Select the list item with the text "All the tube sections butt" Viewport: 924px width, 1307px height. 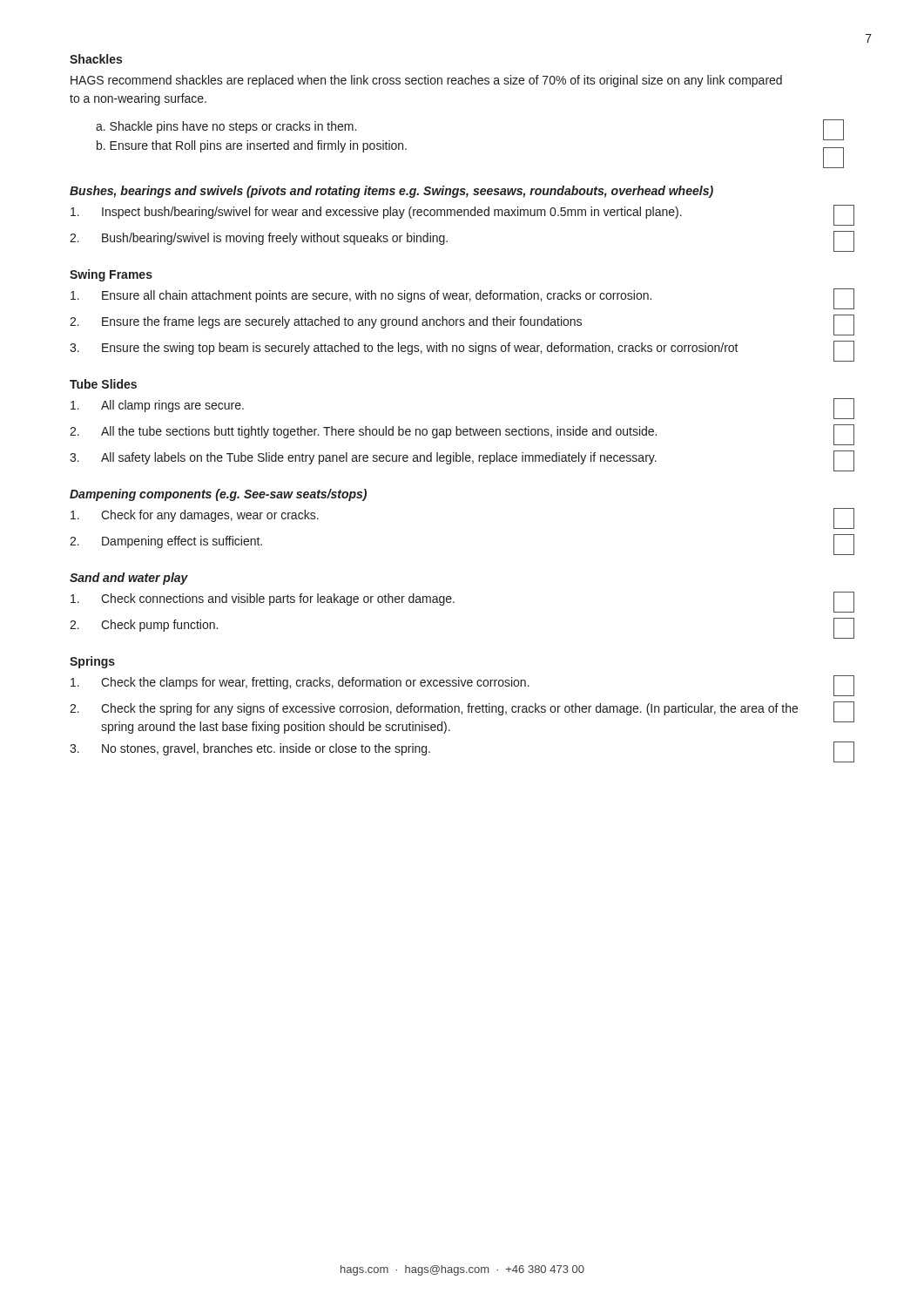pyautogui.click(x=379, y=431)
